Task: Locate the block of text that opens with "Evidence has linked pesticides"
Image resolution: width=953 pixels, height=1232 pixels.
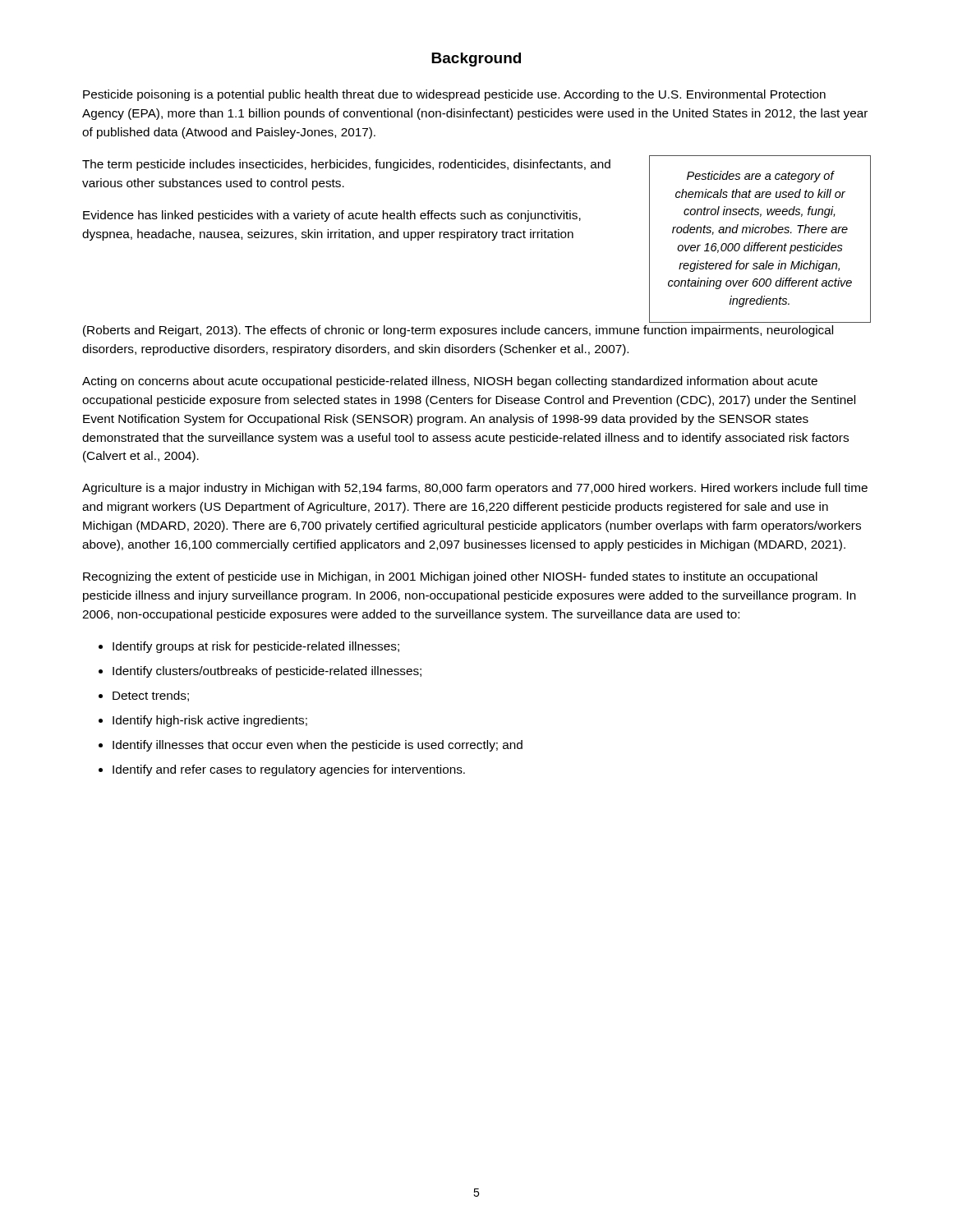Action: (332, 224)
